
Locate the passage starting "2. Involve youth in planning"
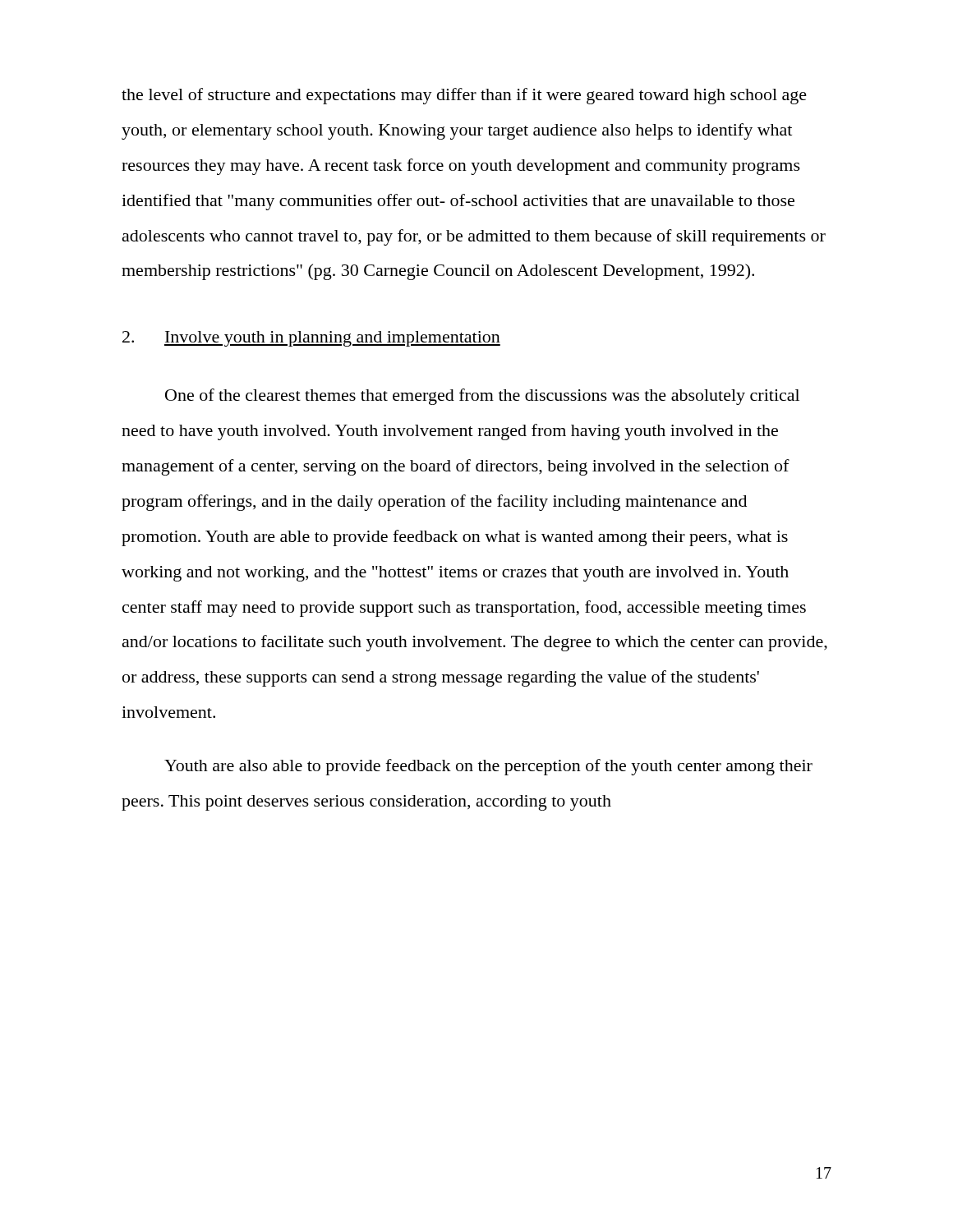(311, 337)
